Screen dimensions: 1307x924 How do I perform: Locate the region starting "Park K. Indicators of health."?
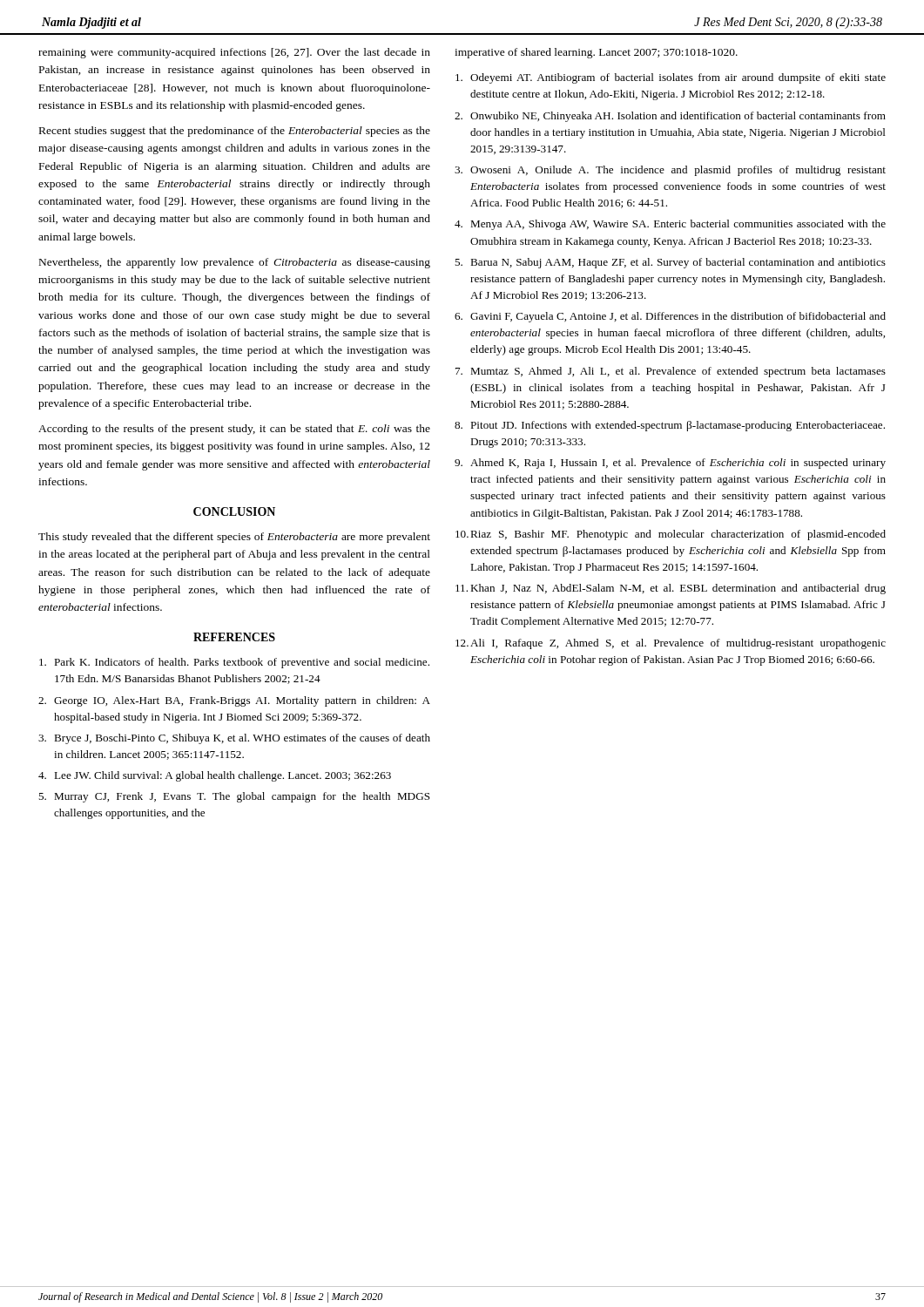(x=242, y=670)
